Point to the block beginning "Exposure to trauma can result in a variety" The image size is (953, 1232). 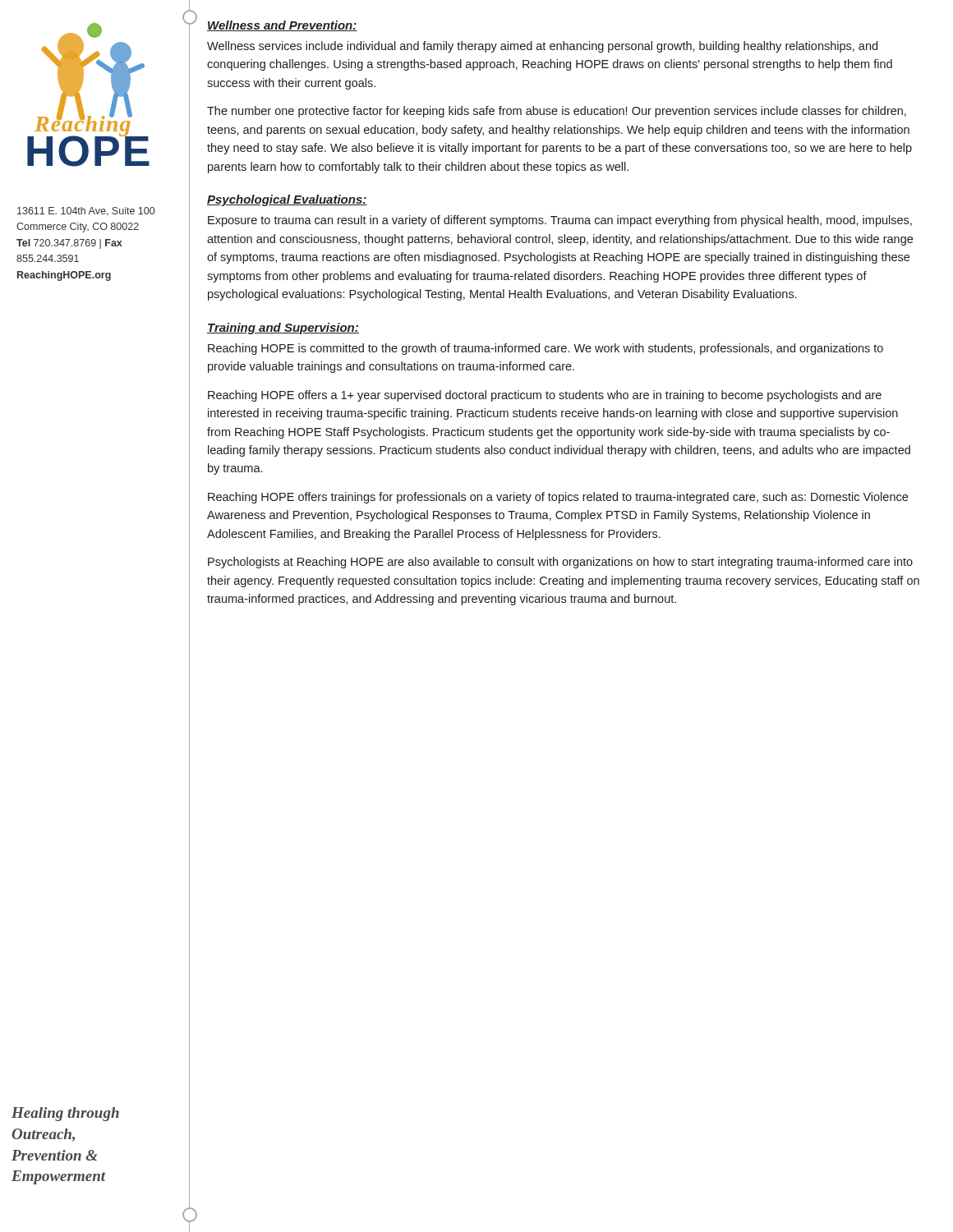(560, 257)
